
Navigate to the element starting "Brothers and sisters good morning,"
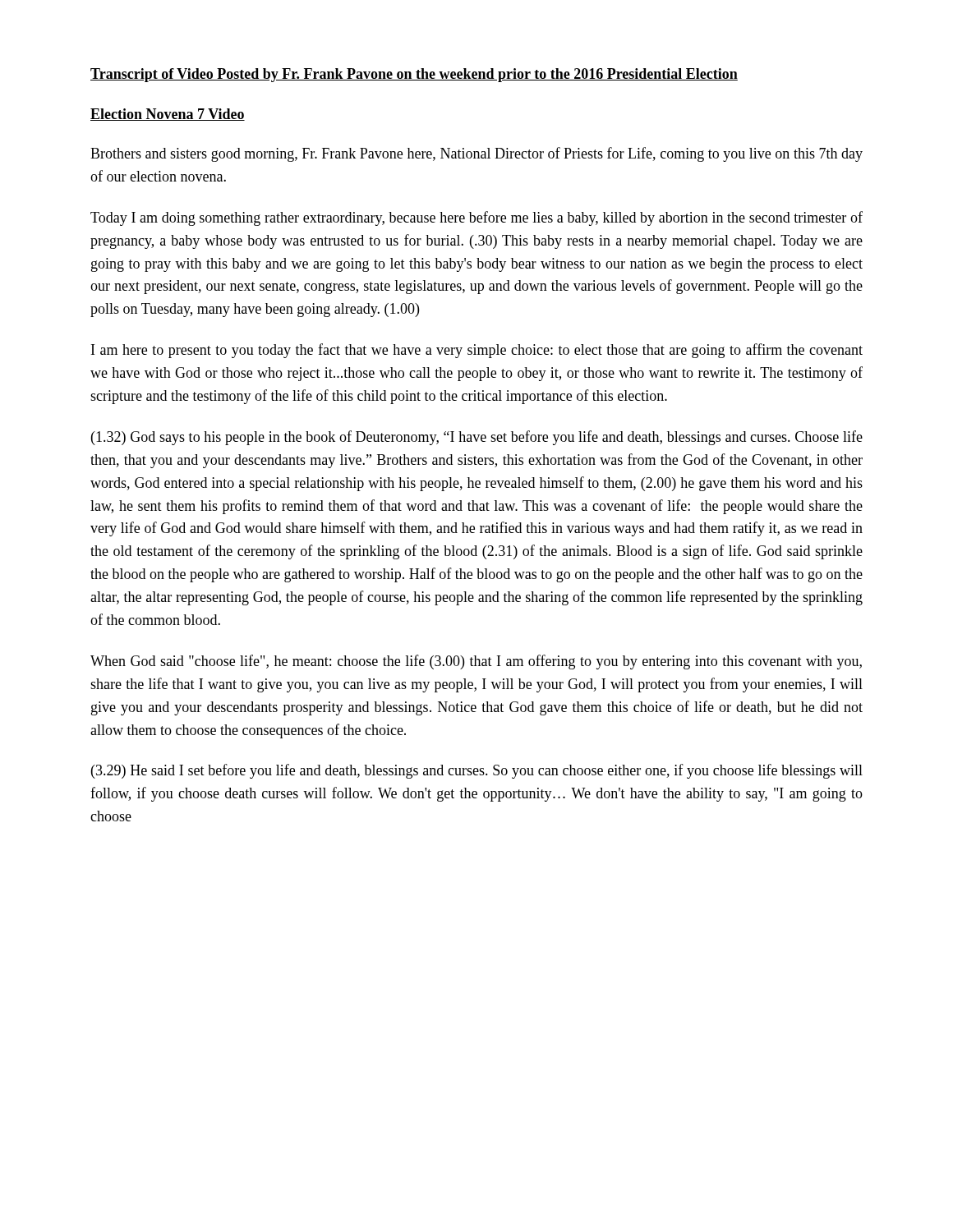476,165
